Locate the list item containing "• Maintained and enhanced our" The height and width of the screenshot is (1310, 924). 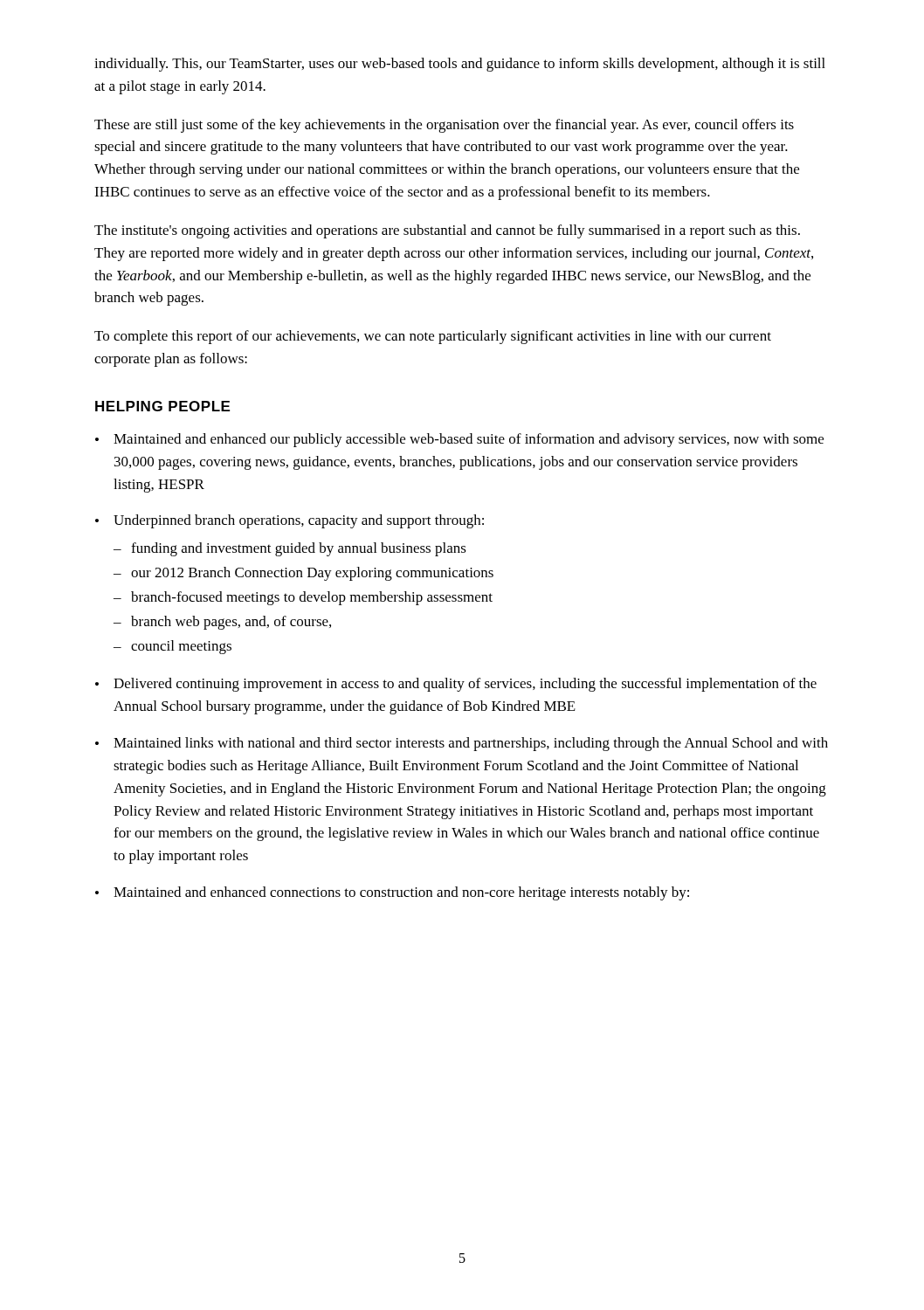click(x=462, y=462)
